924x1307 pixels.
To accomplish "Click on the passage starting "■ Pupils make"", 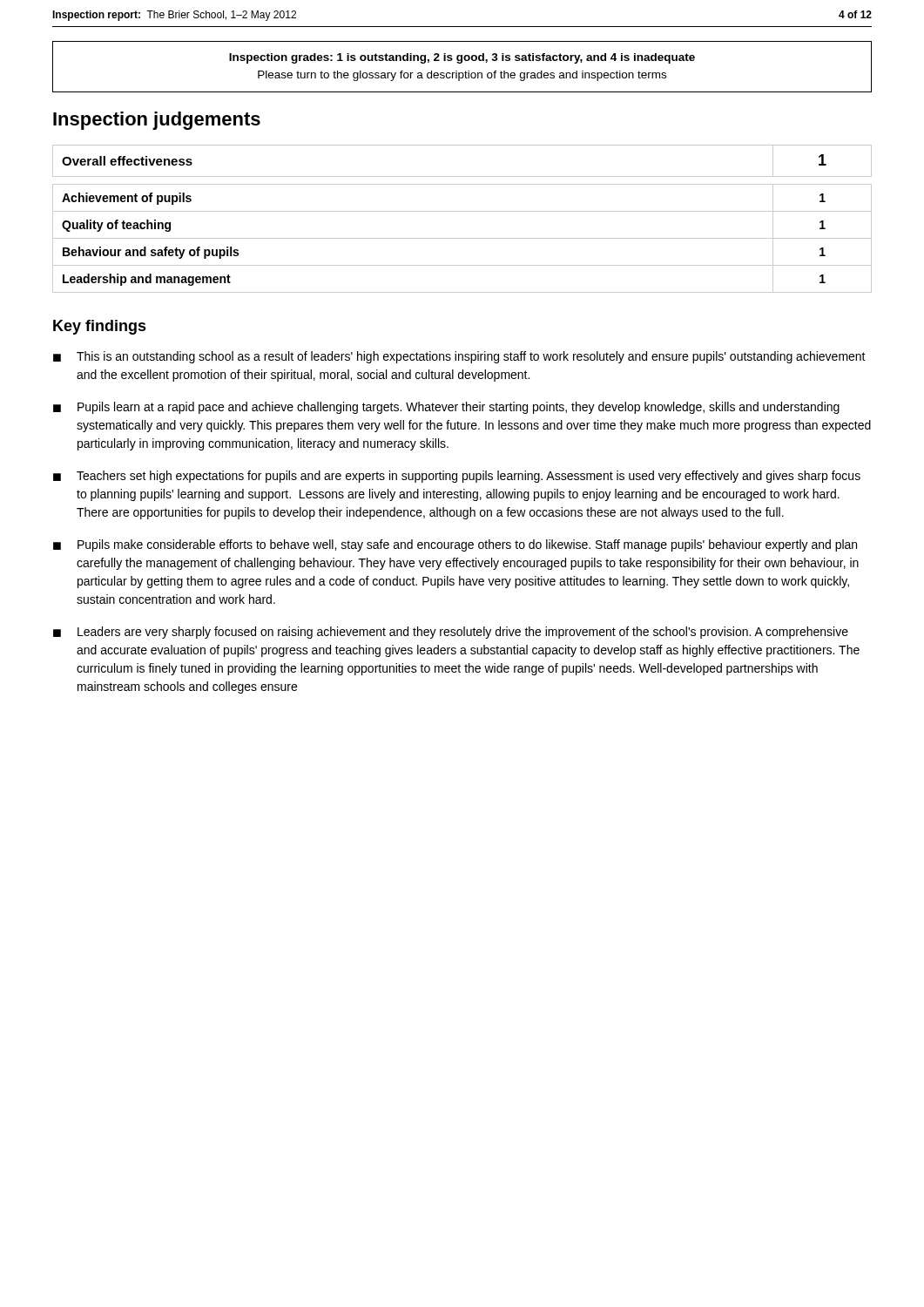I will coord(462,572).
